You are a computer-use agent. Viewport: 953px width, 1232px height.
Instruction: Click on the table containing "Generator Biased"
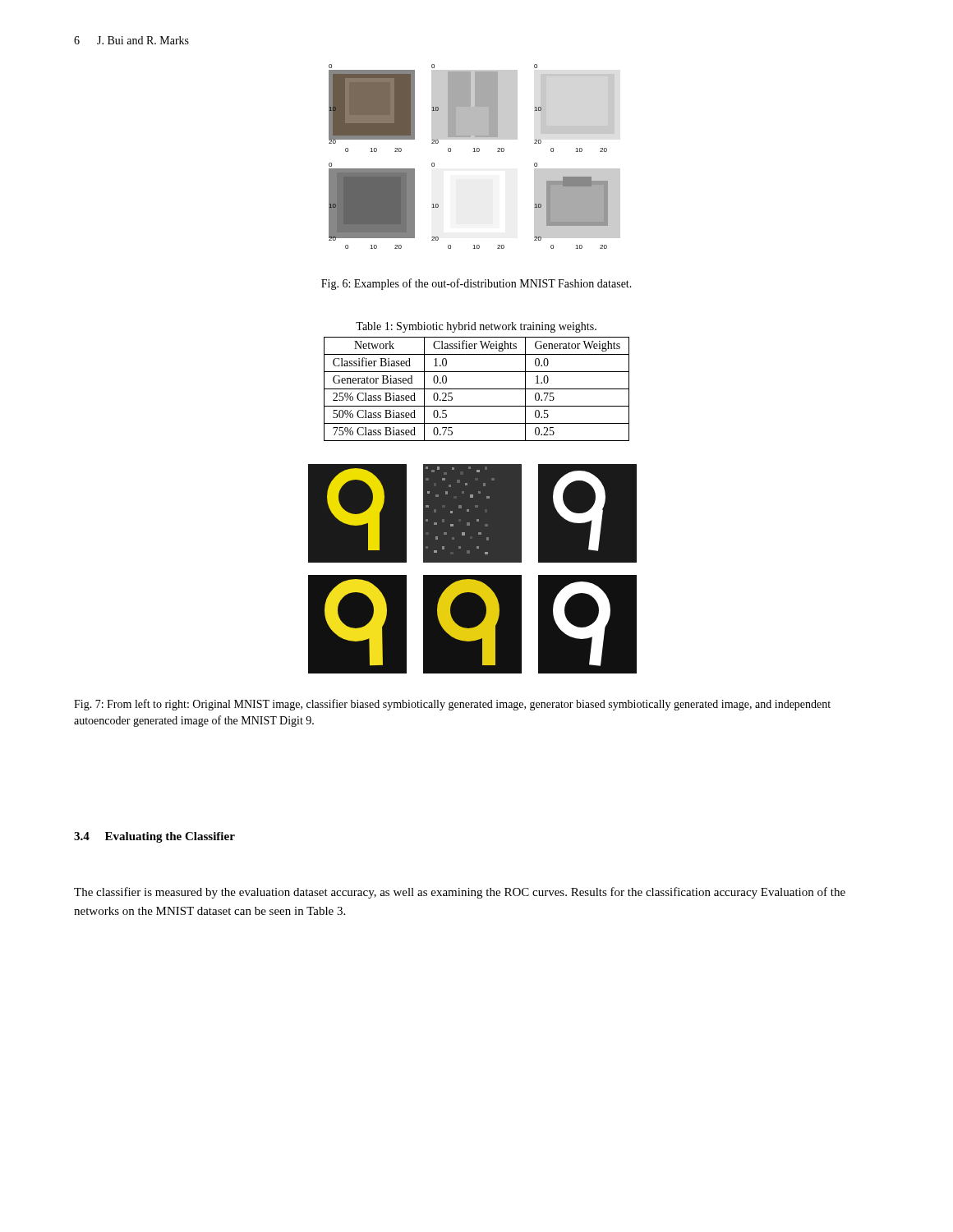click(476, 389)
